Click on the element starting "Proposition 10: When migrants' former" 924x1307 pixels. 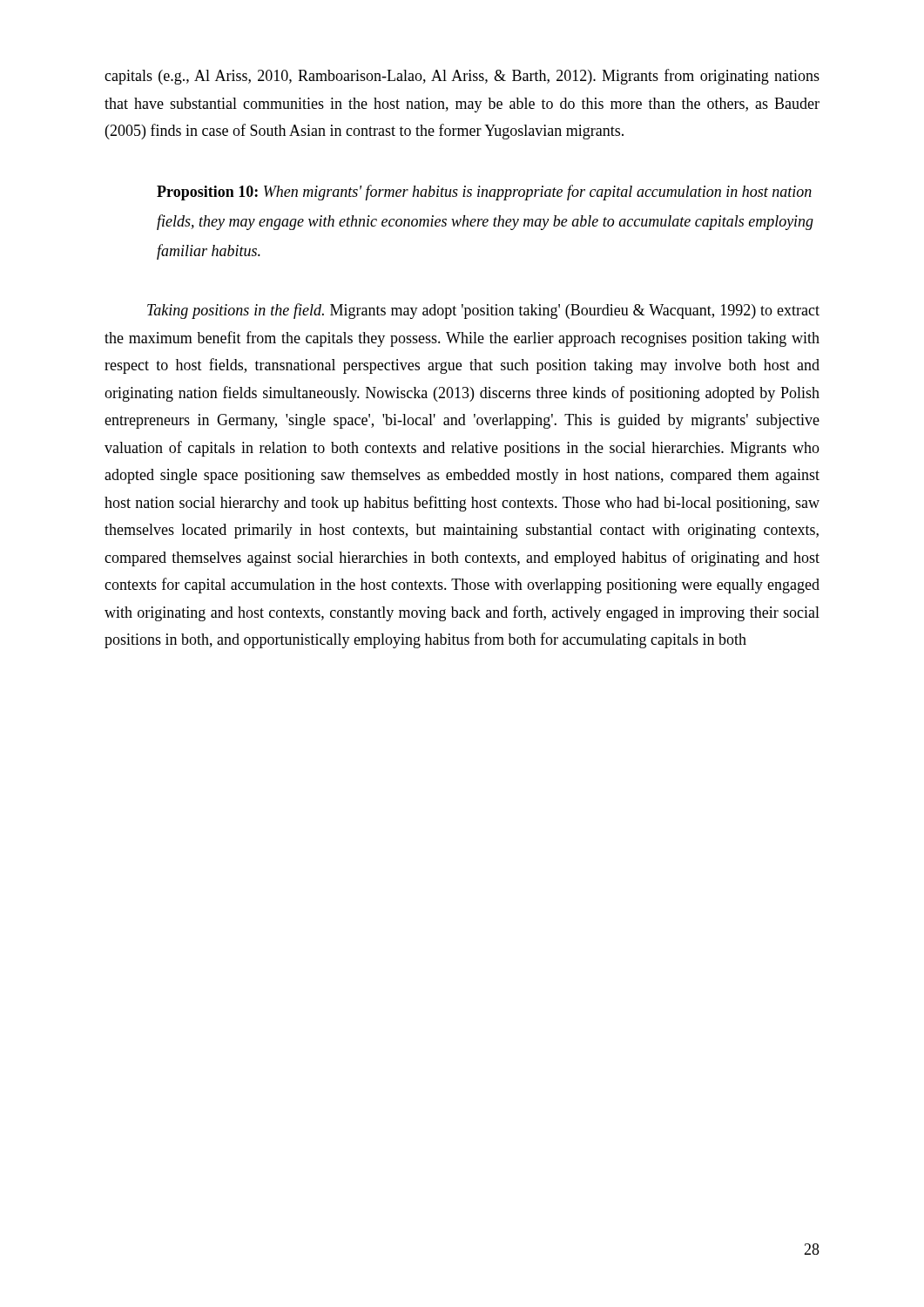[x=485, y=221]
